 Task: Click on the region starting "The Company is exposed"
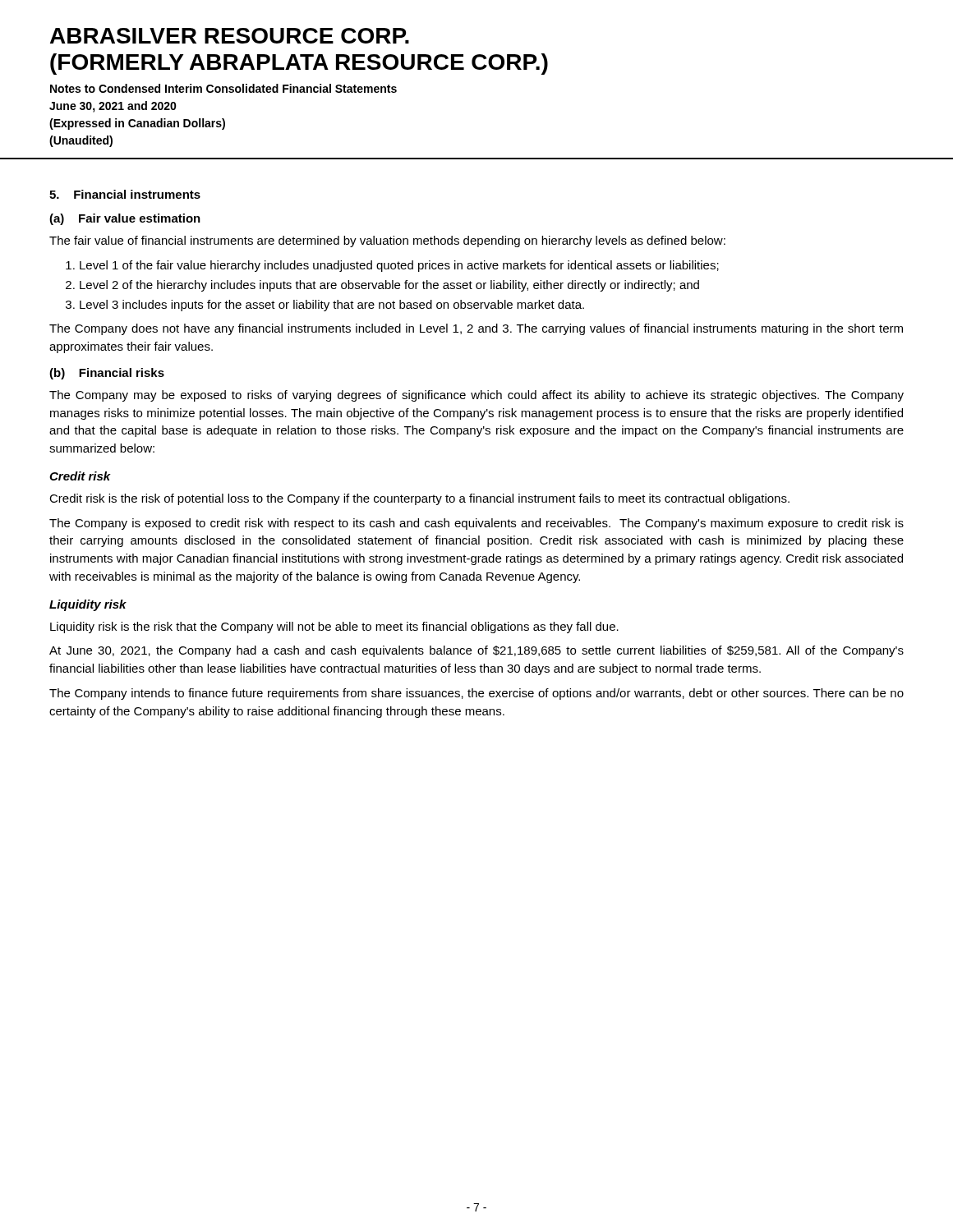[x=476, y=549]
